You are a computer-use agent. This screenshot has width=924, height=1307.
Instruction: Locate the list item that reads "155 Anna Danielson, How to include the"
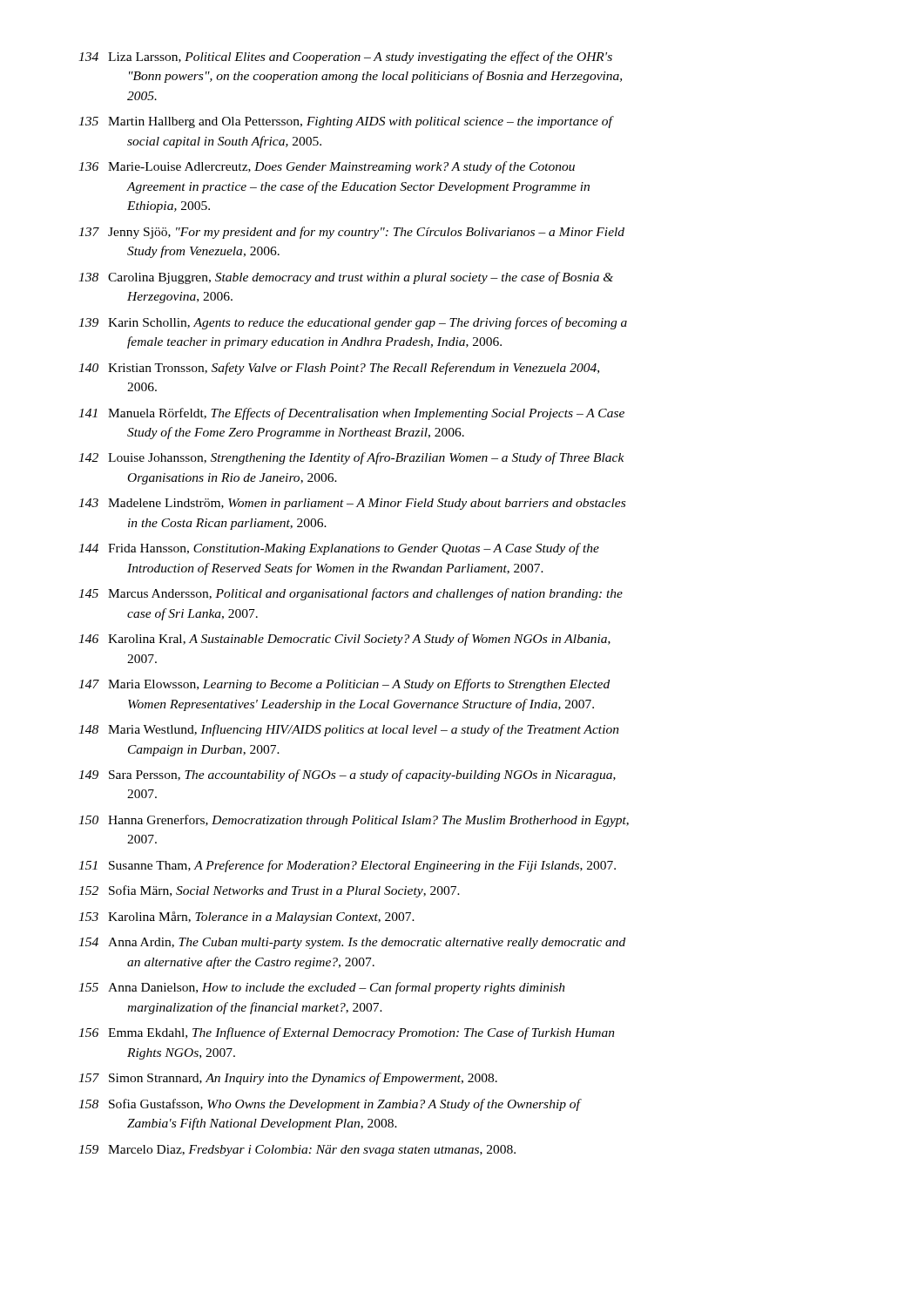pos(462,997)
